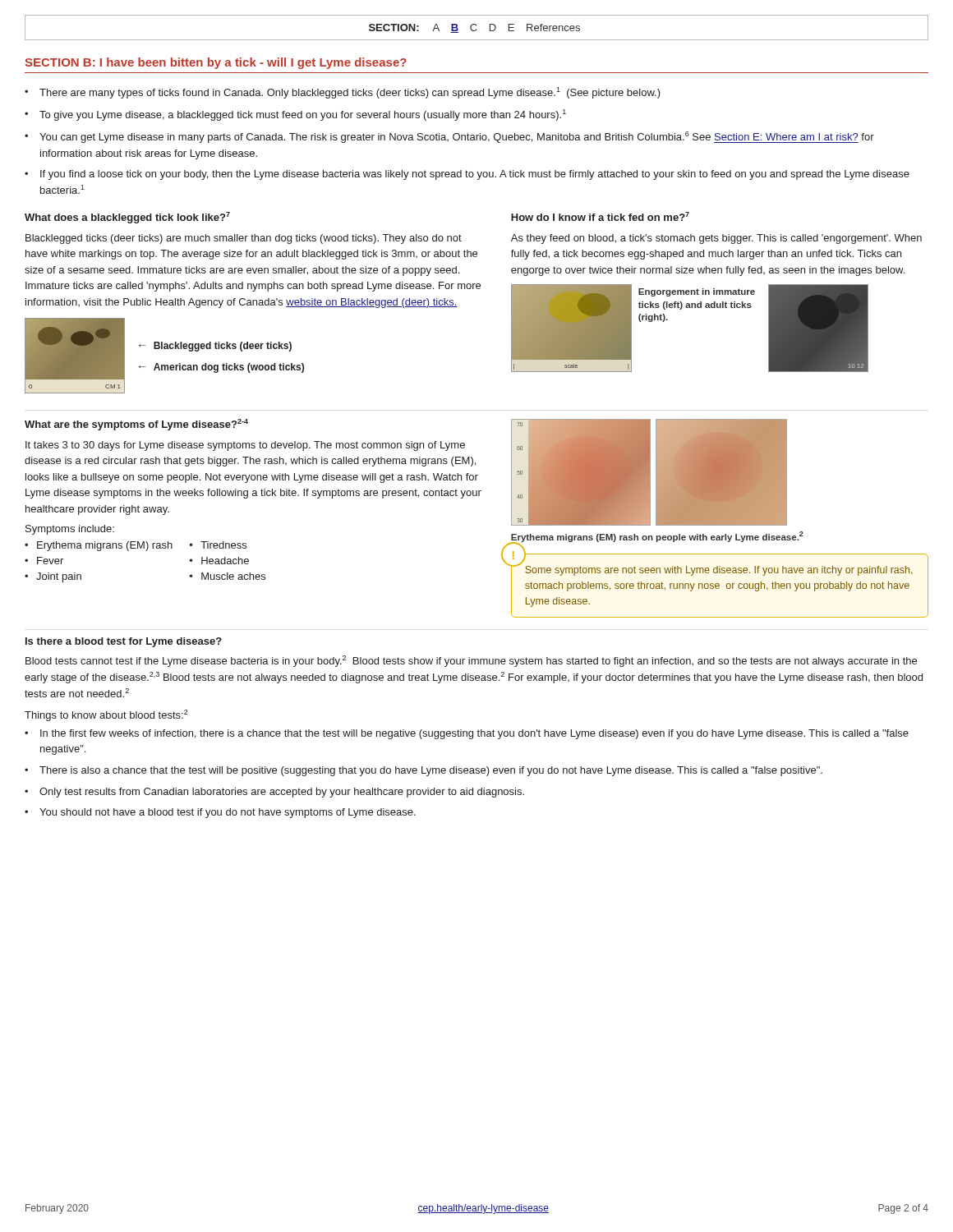Click the caption that begins "Erythema migrans (EM) rash on people with"
Image resolution: width=953 pixels, height=1232 pixels.
(657, 536)
